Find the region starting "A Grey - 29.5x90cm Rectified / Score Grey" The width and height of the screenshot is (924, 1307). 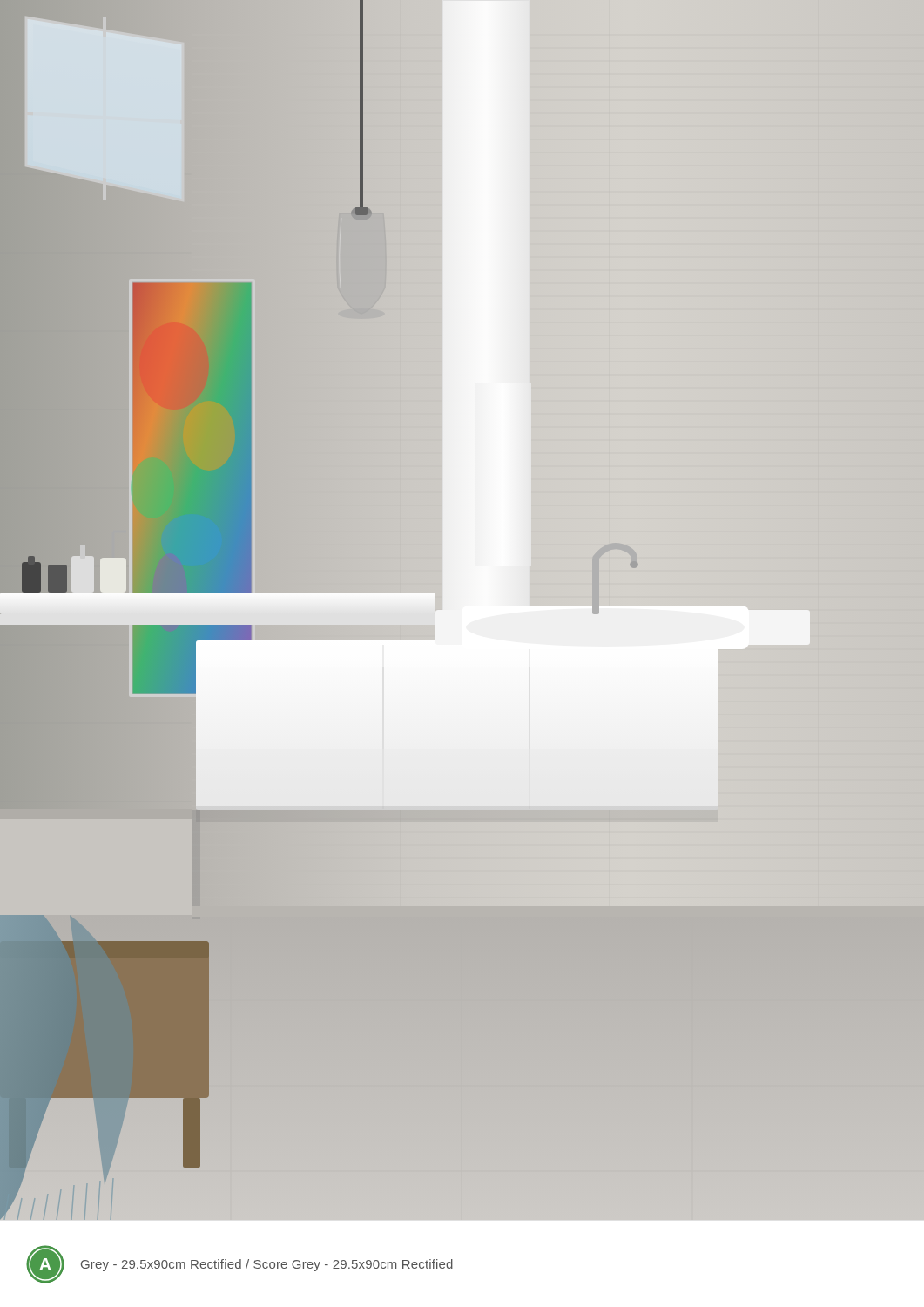(240, 1264)
